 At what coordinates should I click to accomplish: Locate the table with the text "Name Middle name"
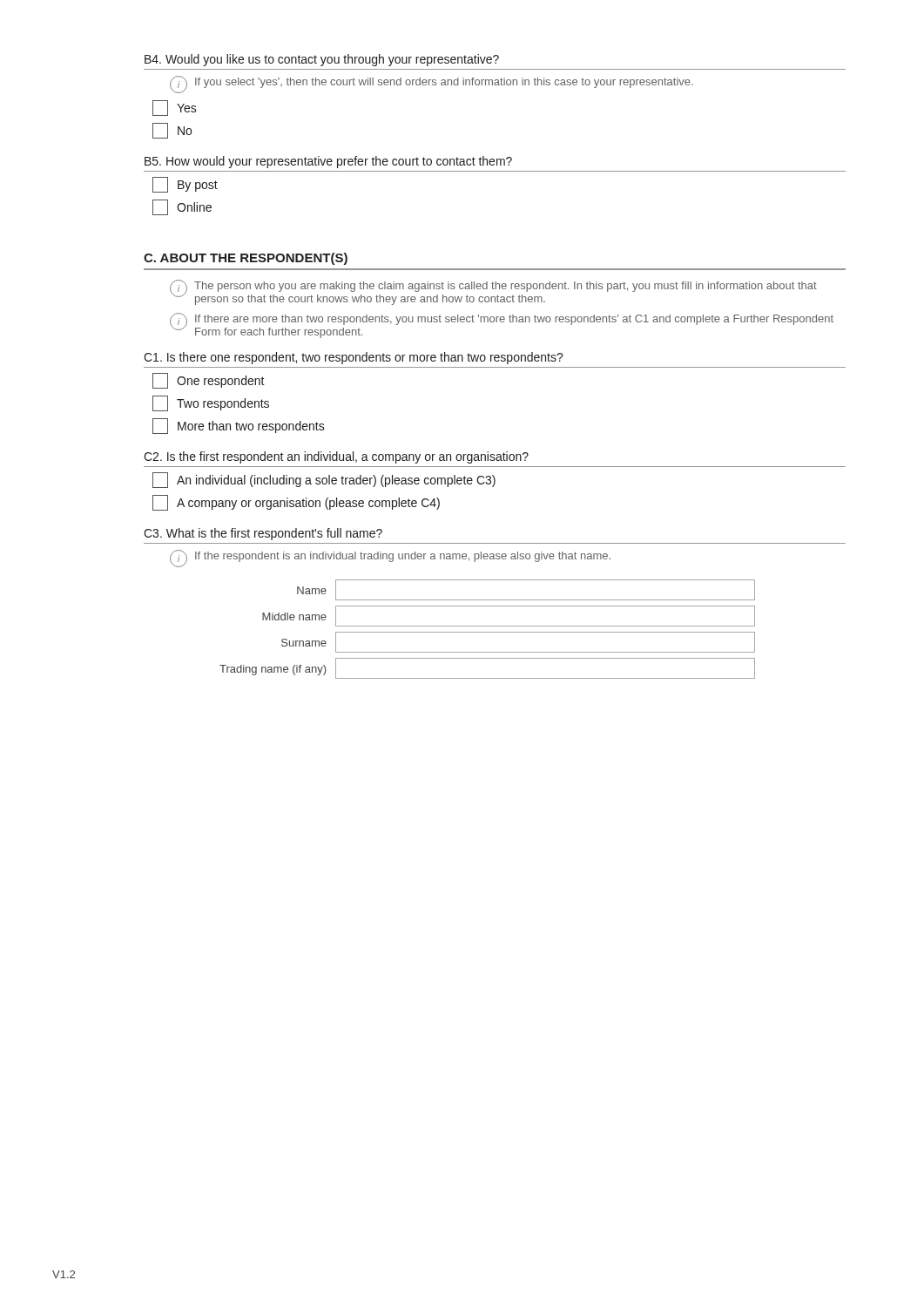coord(508,629)
